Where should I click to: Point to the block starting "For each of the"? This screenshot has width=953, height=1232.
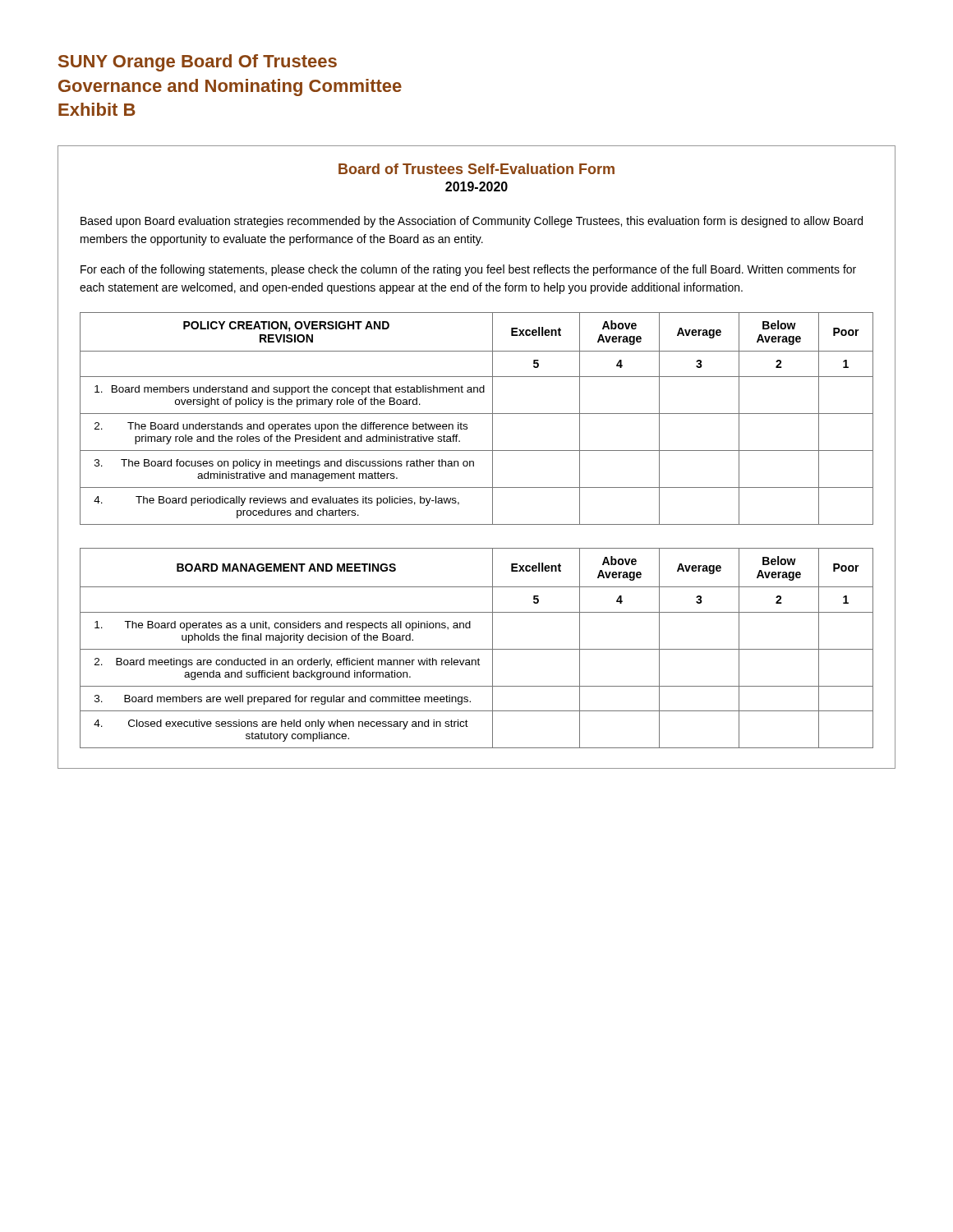pos(476,279)
